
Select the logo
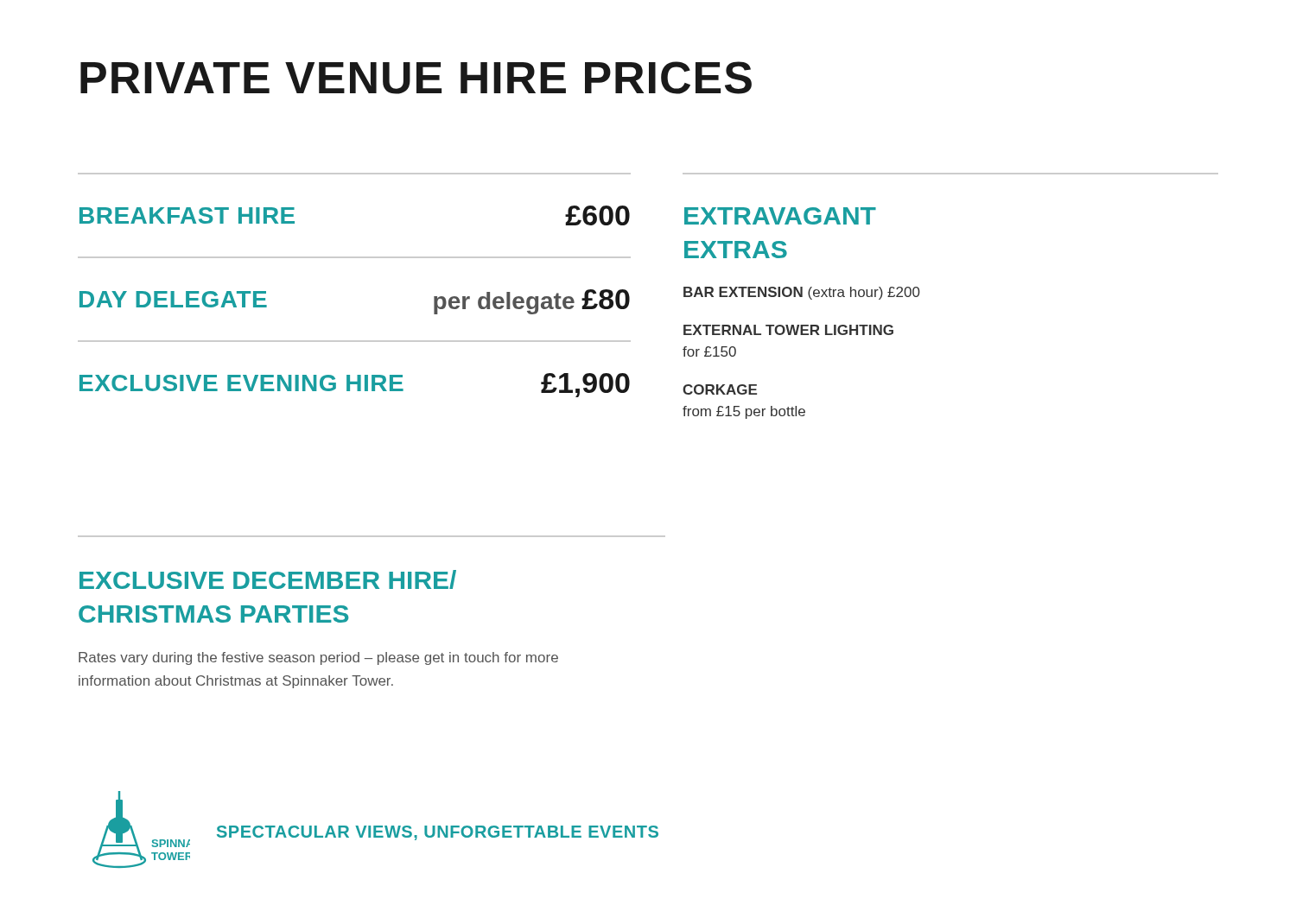point(134,832)
